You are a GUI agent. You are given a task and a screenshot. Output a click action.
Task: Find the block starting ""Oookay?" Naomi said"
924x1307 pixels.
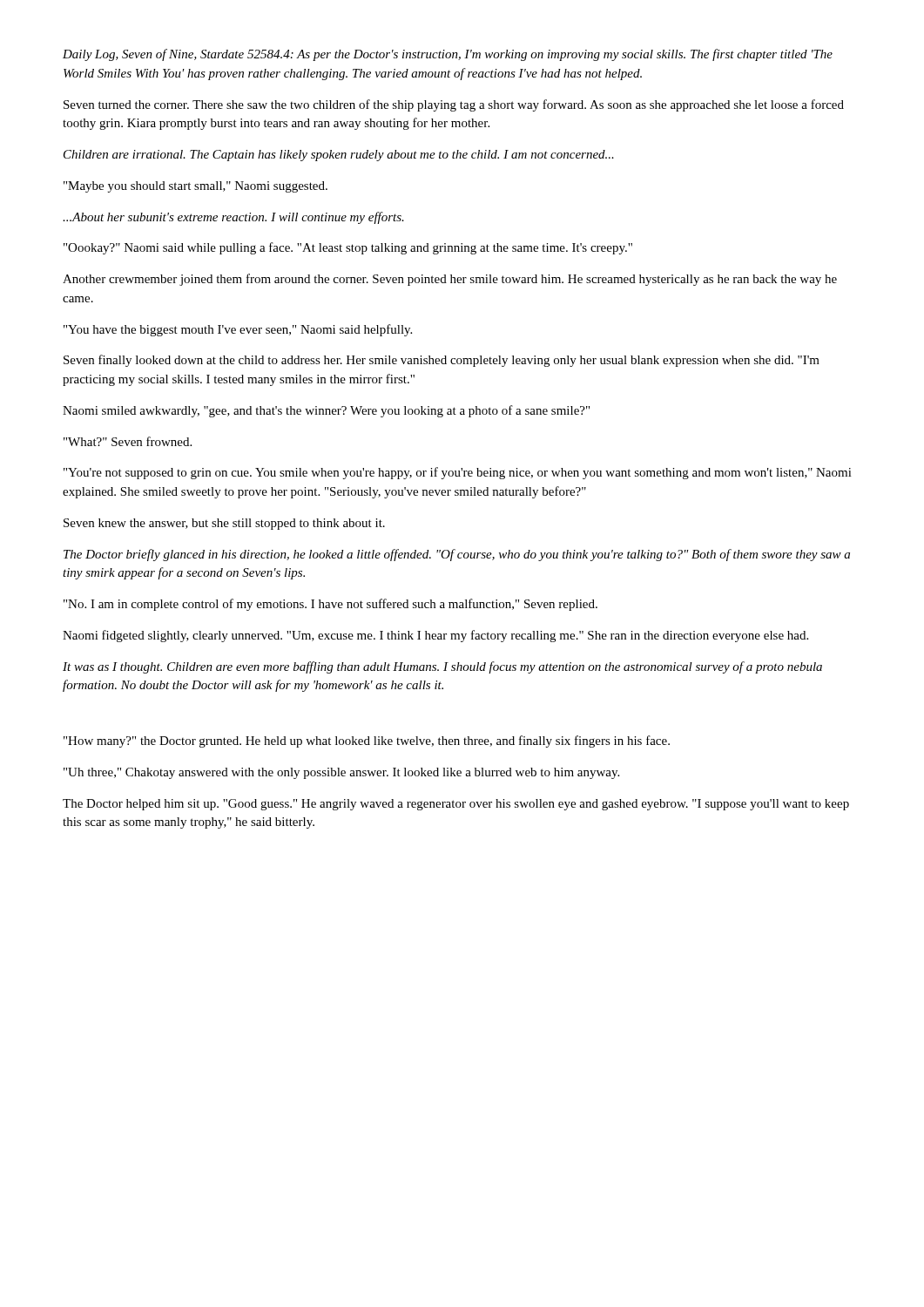[x=462, y=248]
